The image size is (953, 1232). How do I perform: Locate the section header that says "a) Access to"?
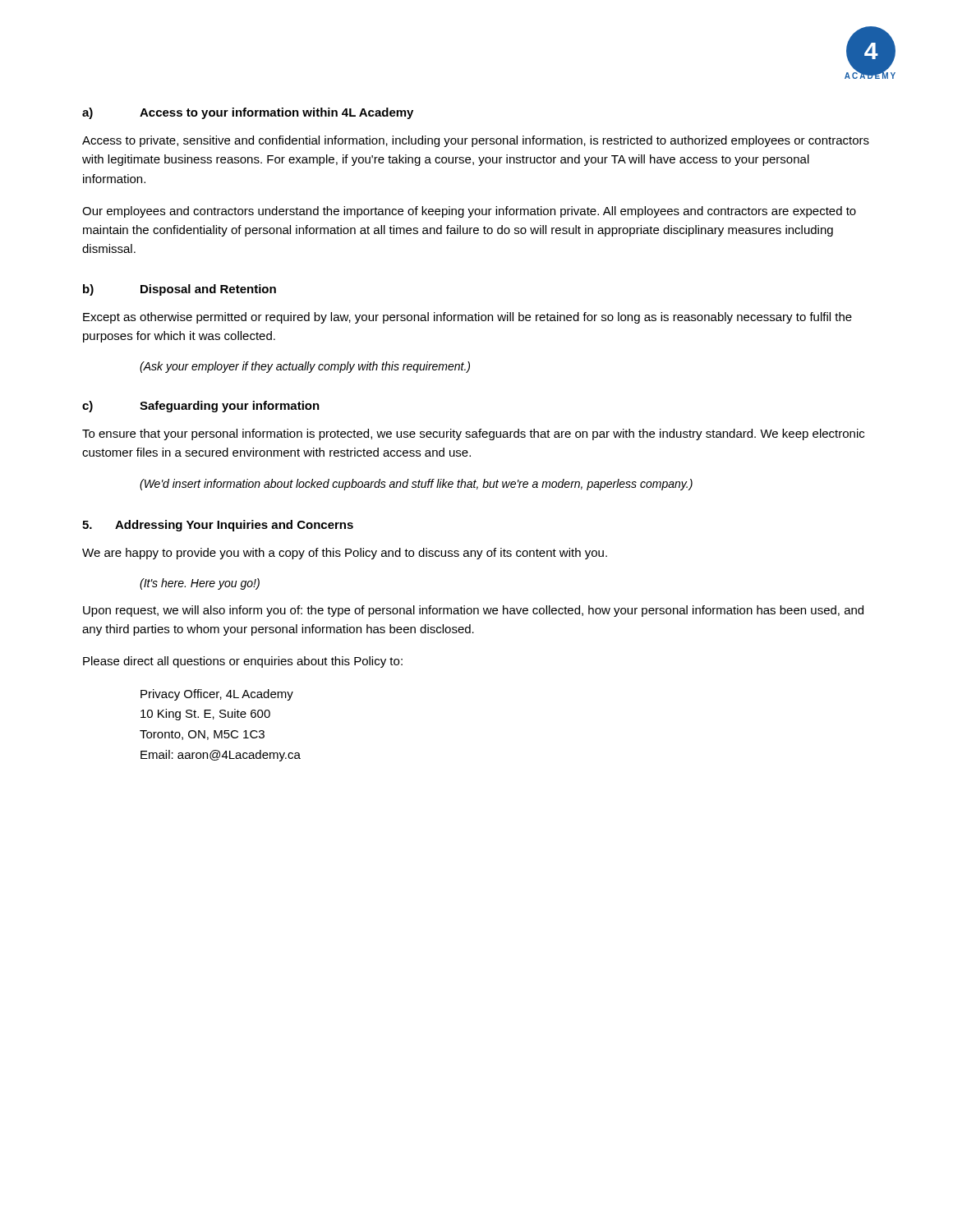(248, 112)
